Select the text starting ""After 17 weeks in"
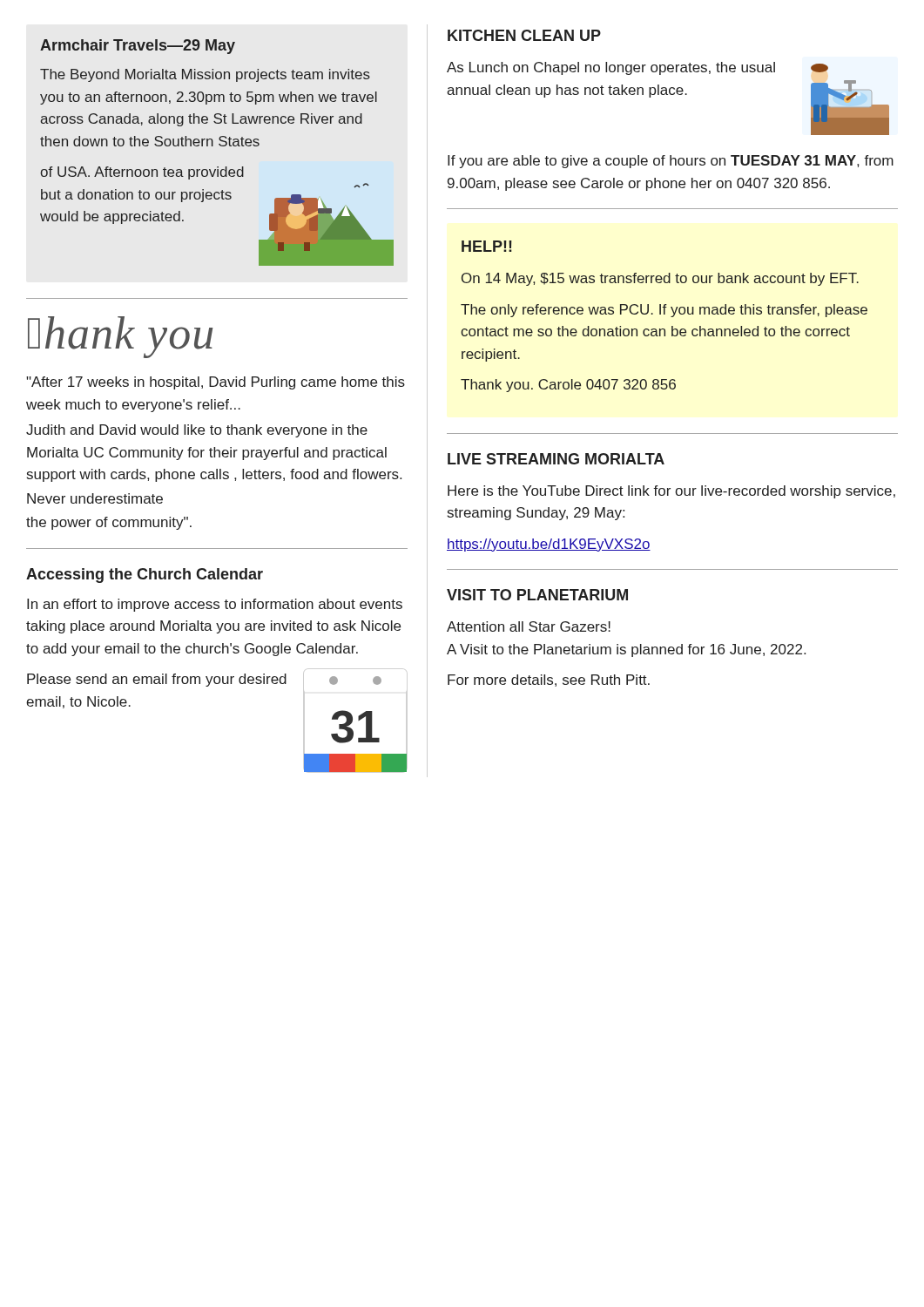This screenshot has width=924, height=1307. [217, 452]
